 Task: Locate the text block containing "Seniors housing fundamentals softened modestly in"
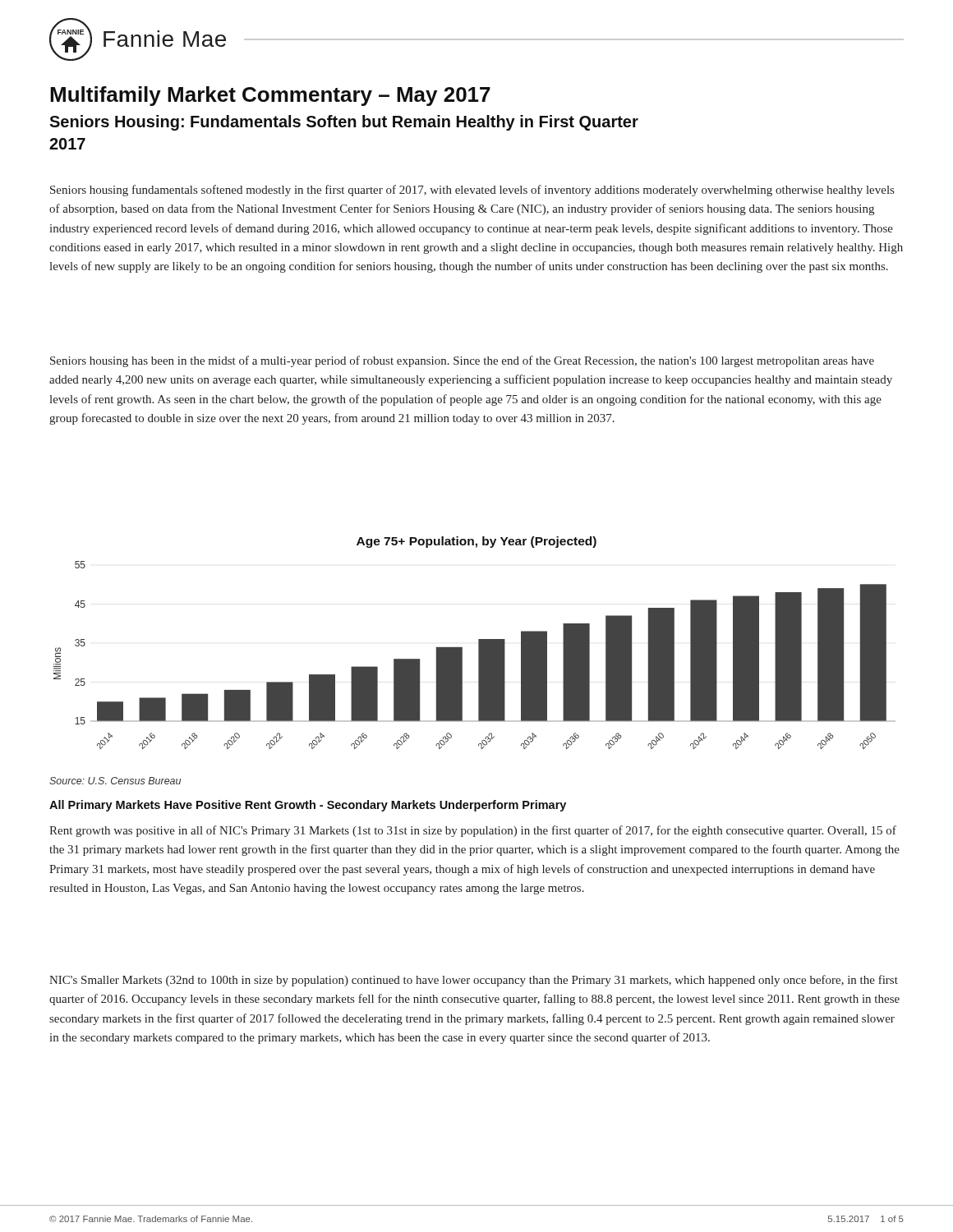[476, 228]
